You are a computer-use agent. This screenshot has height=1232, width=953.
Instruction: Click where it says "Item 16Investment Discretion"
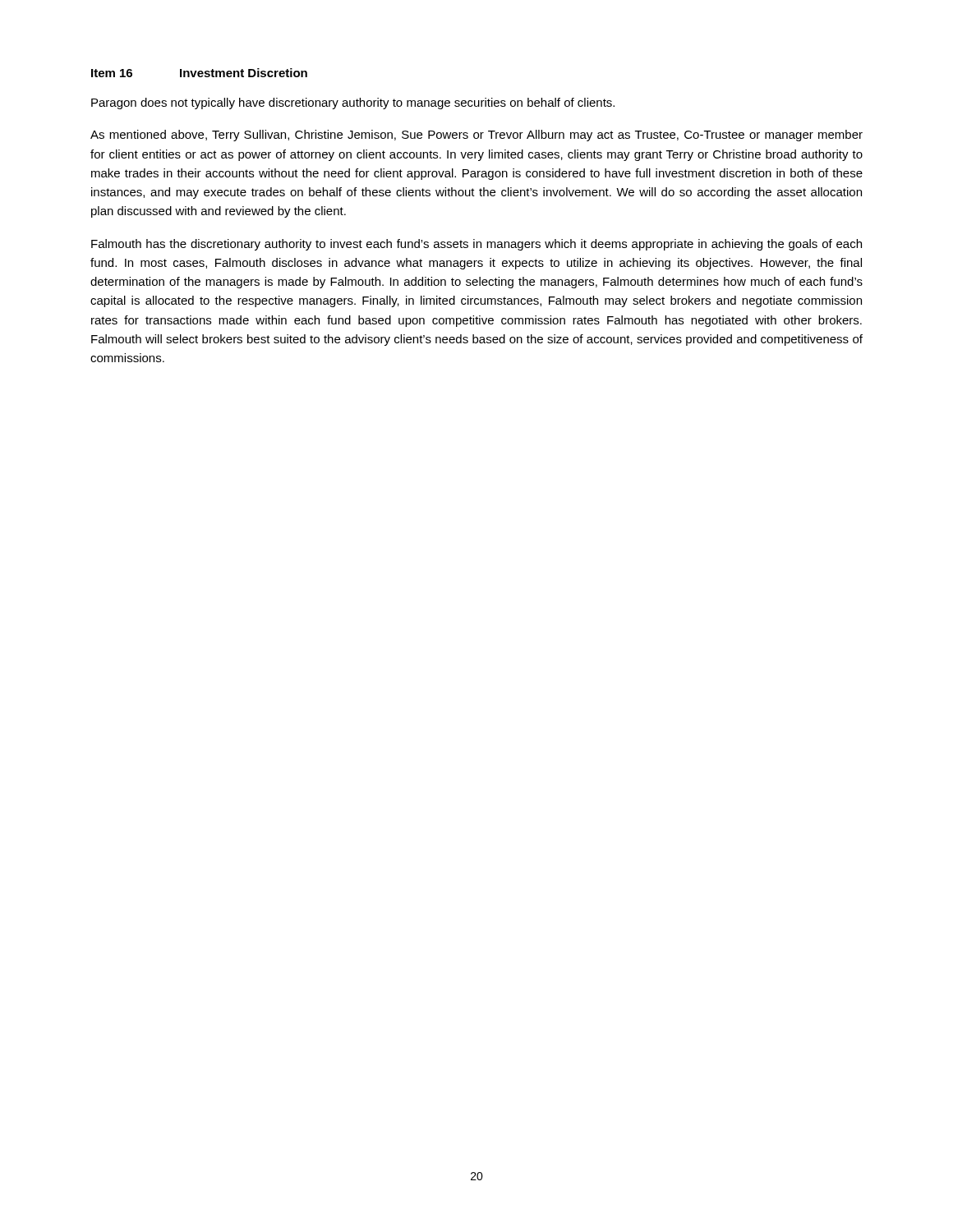pyautogui.click(x=199, y=73)
